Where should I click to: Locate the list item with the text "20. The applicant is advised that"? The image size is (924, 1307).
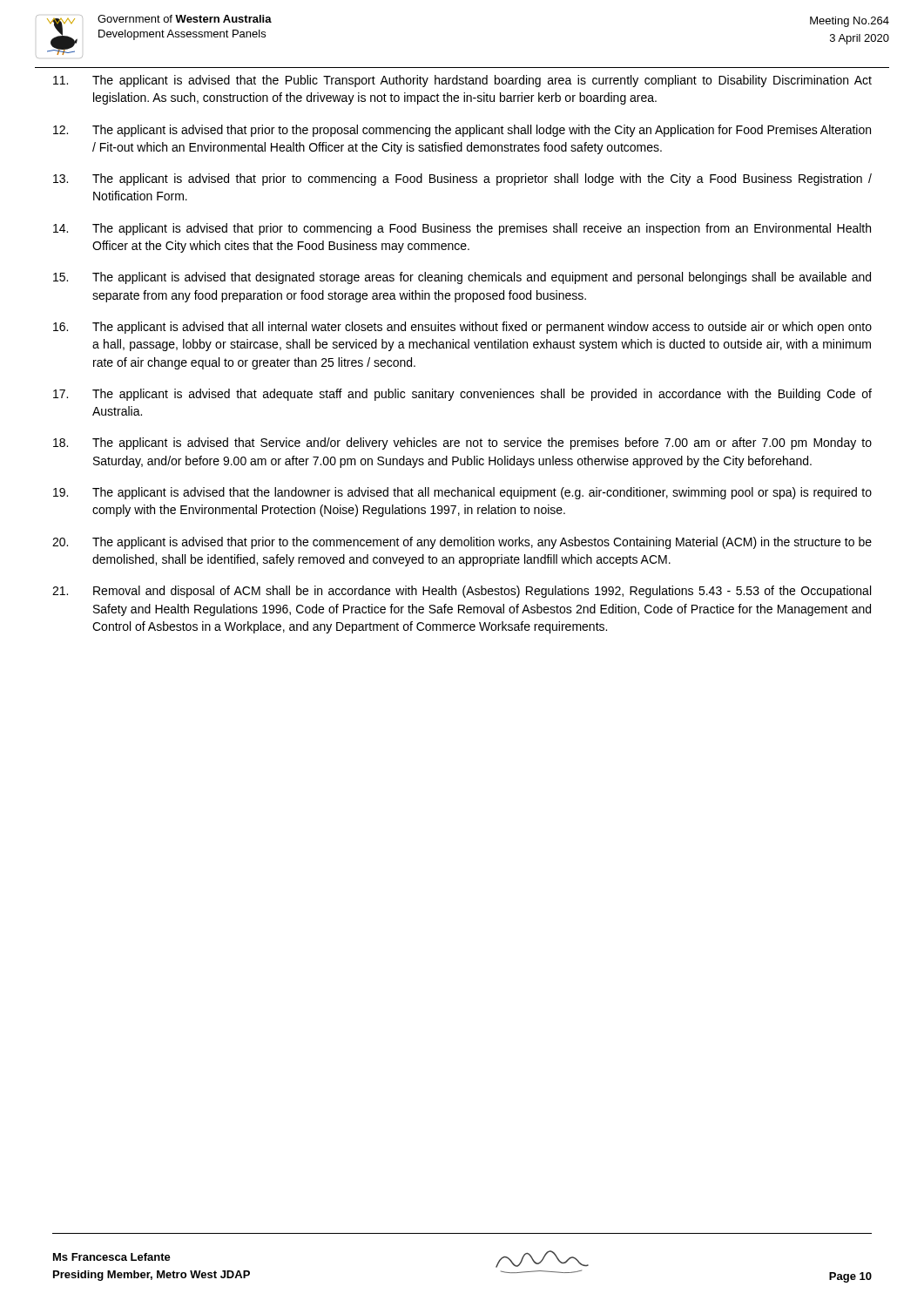(x=462, y=551)
